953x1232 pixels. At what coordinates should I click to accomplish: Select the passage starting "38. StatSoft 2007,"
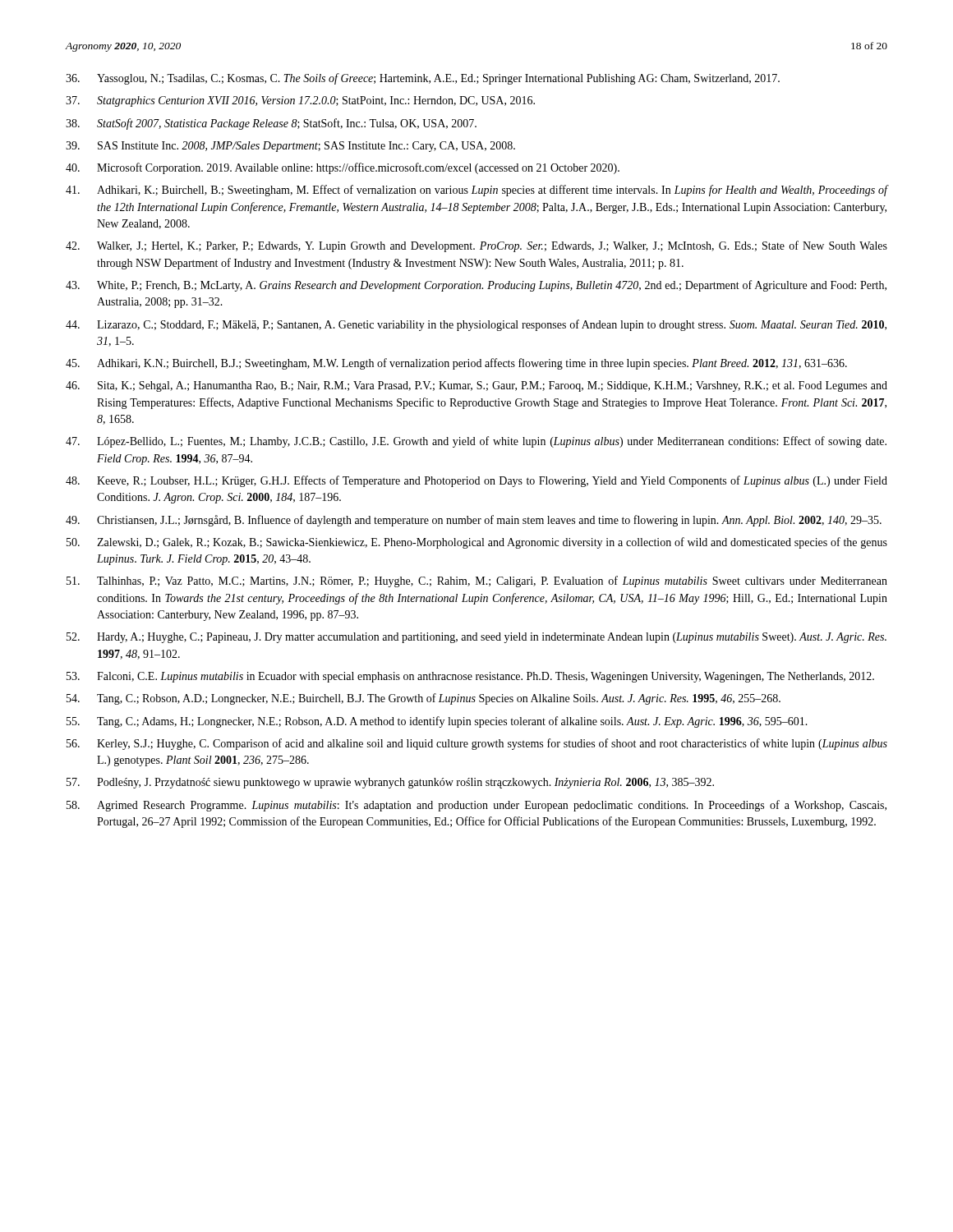pos(476,124)
